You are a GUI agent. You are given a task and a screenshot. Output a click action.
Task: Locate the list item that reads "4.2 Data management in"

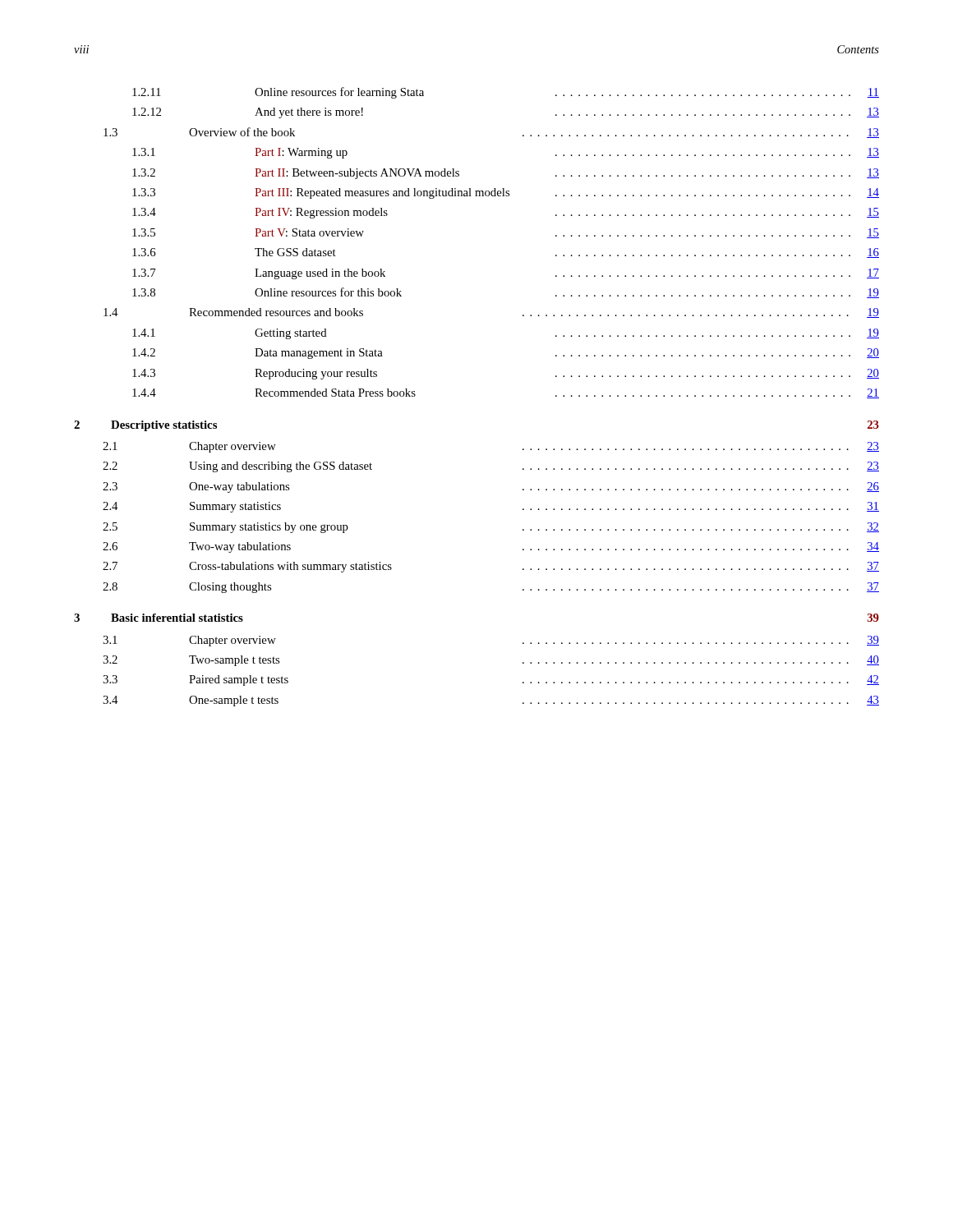pyautogui.click(x=144, y=354)
